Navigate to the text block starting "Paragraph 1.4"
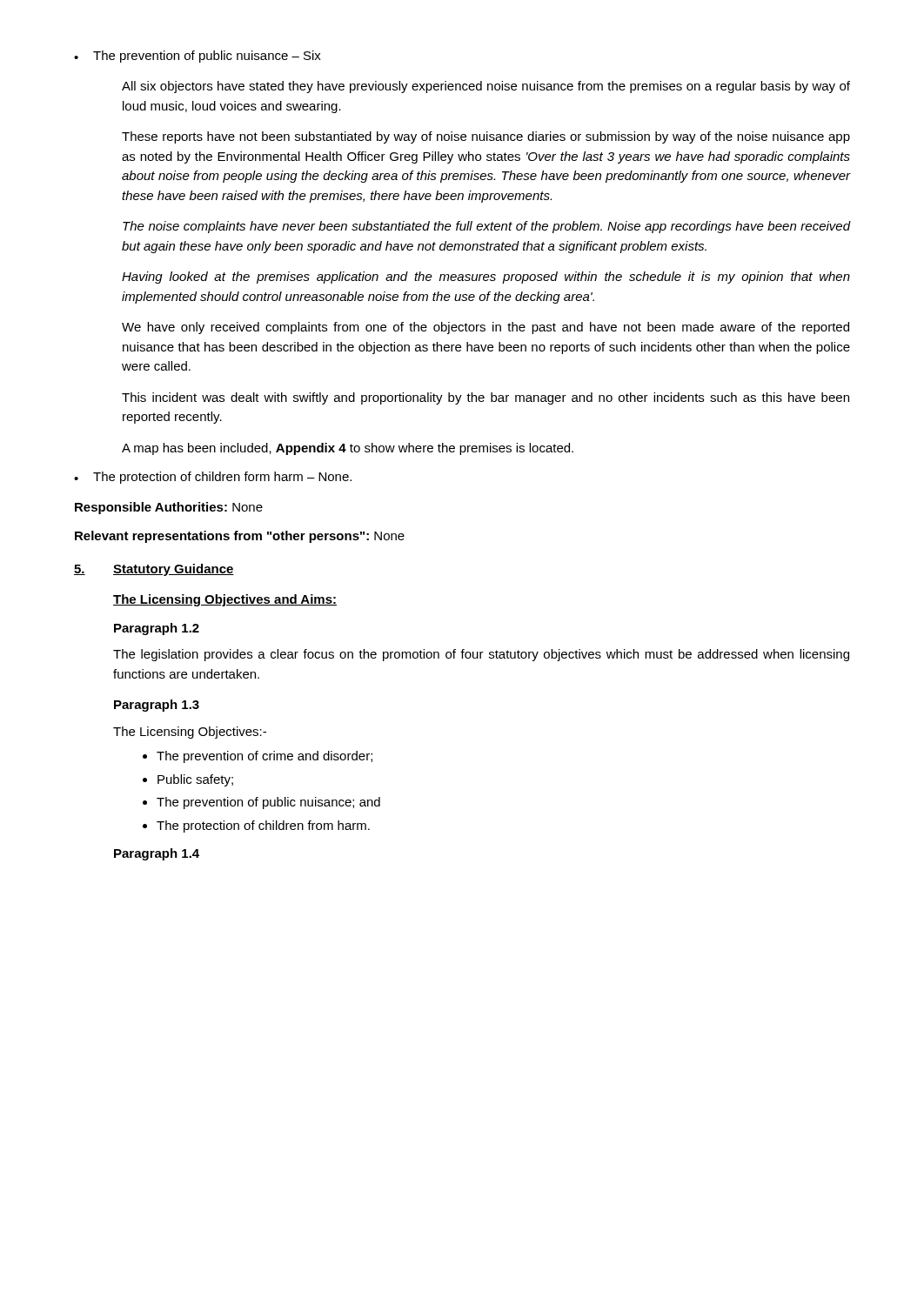This screenshot has height=1305, width=924. (x=156, y=853)
